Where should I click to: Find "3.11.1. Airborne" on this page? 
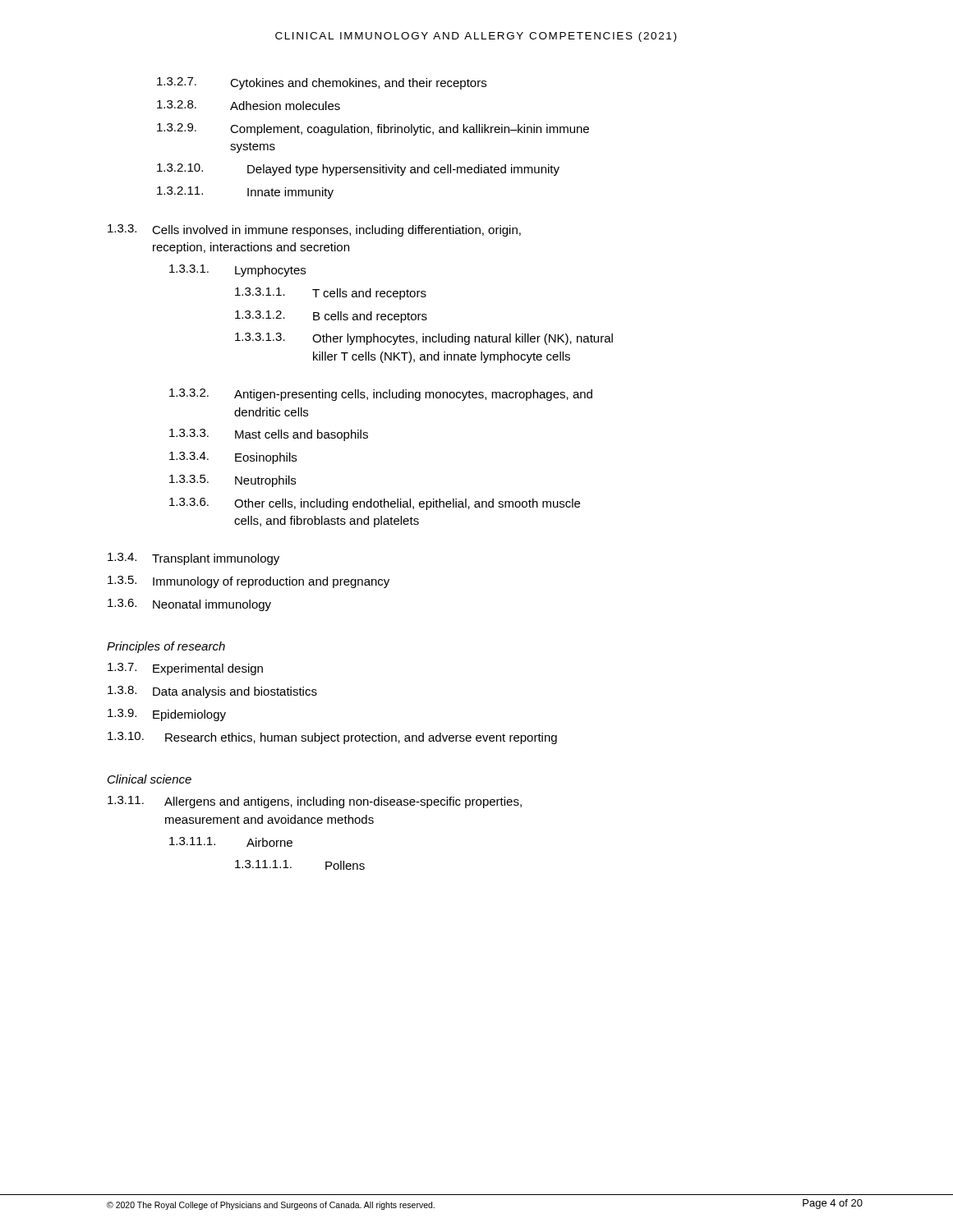(193, 841)
